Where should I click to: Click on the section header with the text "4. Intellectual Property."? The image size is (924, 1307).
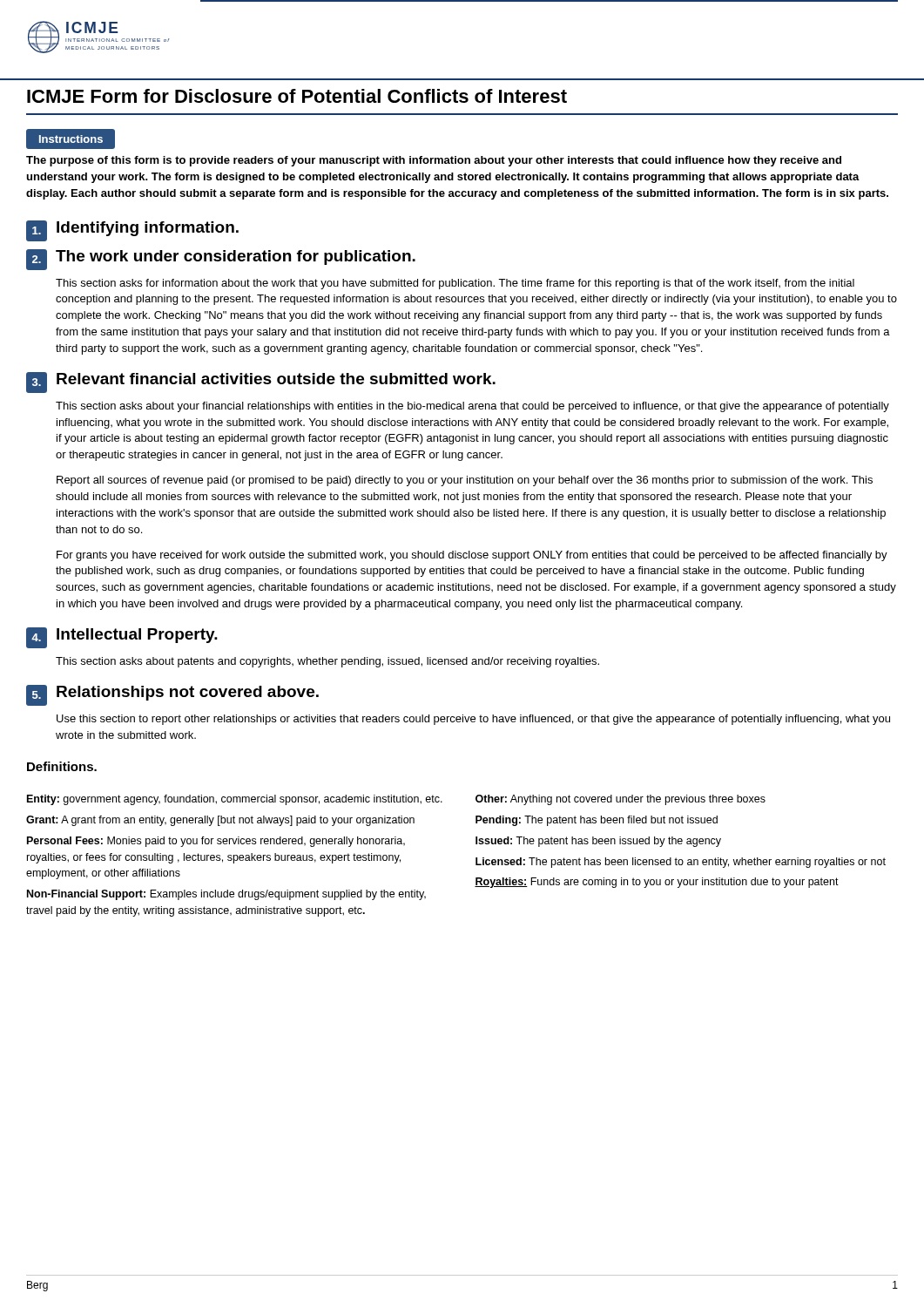point(122,636)
